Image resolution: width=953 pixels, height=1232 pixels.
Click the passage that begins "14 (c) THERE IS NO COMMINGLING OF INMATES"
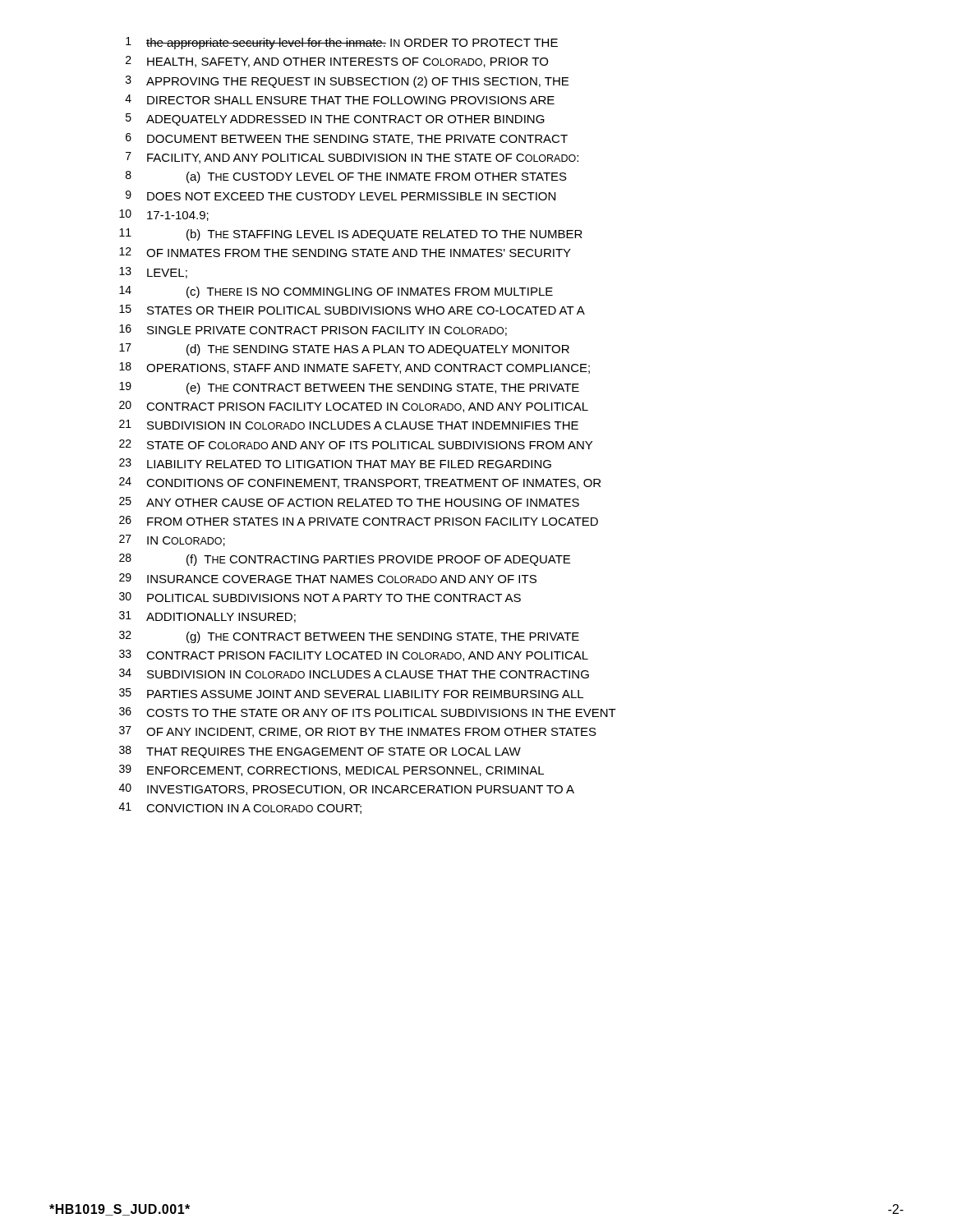493,310
